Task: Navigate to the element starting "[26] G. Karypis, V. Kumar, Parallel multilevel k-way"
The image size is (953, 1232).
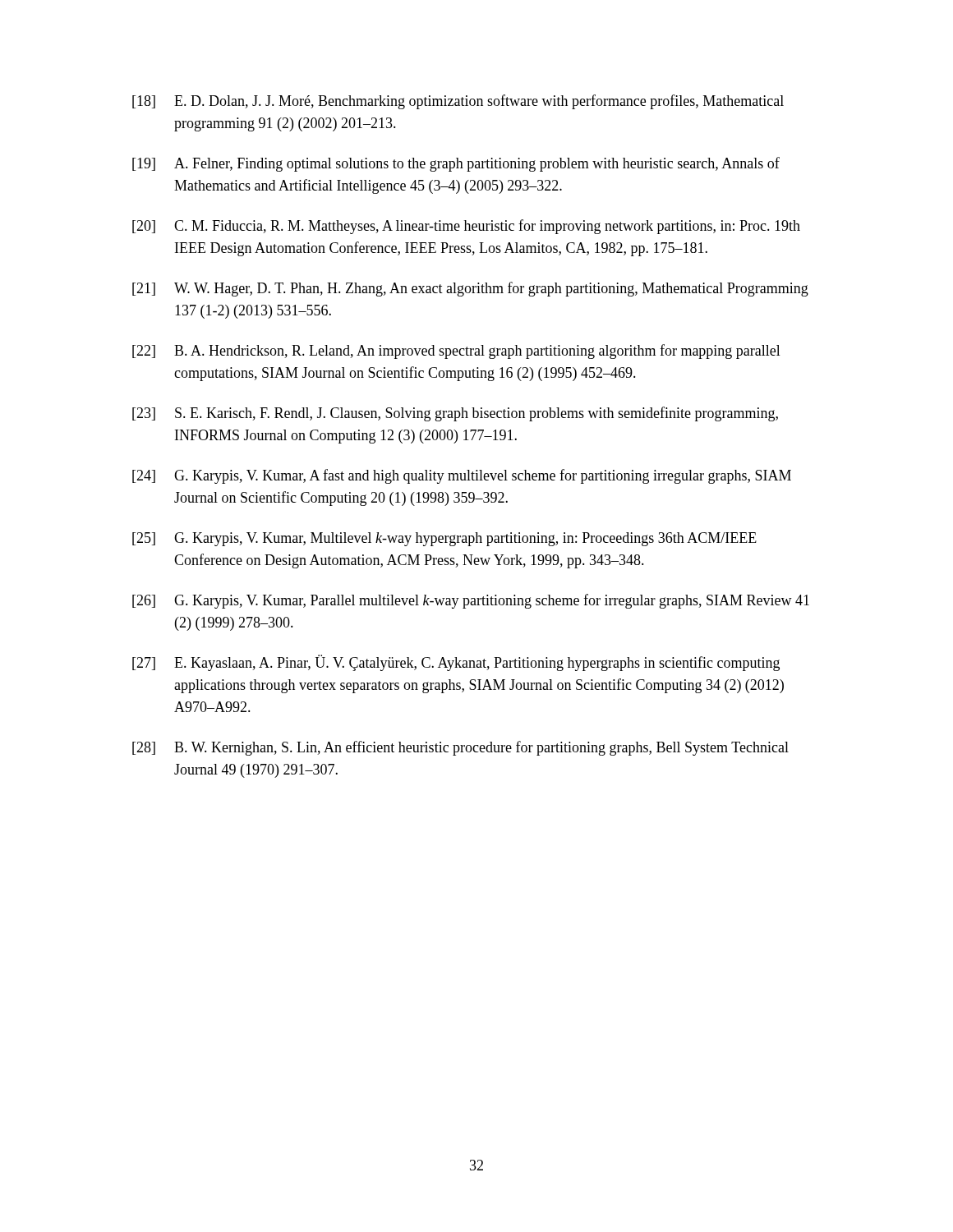Action: coord(476,612)
